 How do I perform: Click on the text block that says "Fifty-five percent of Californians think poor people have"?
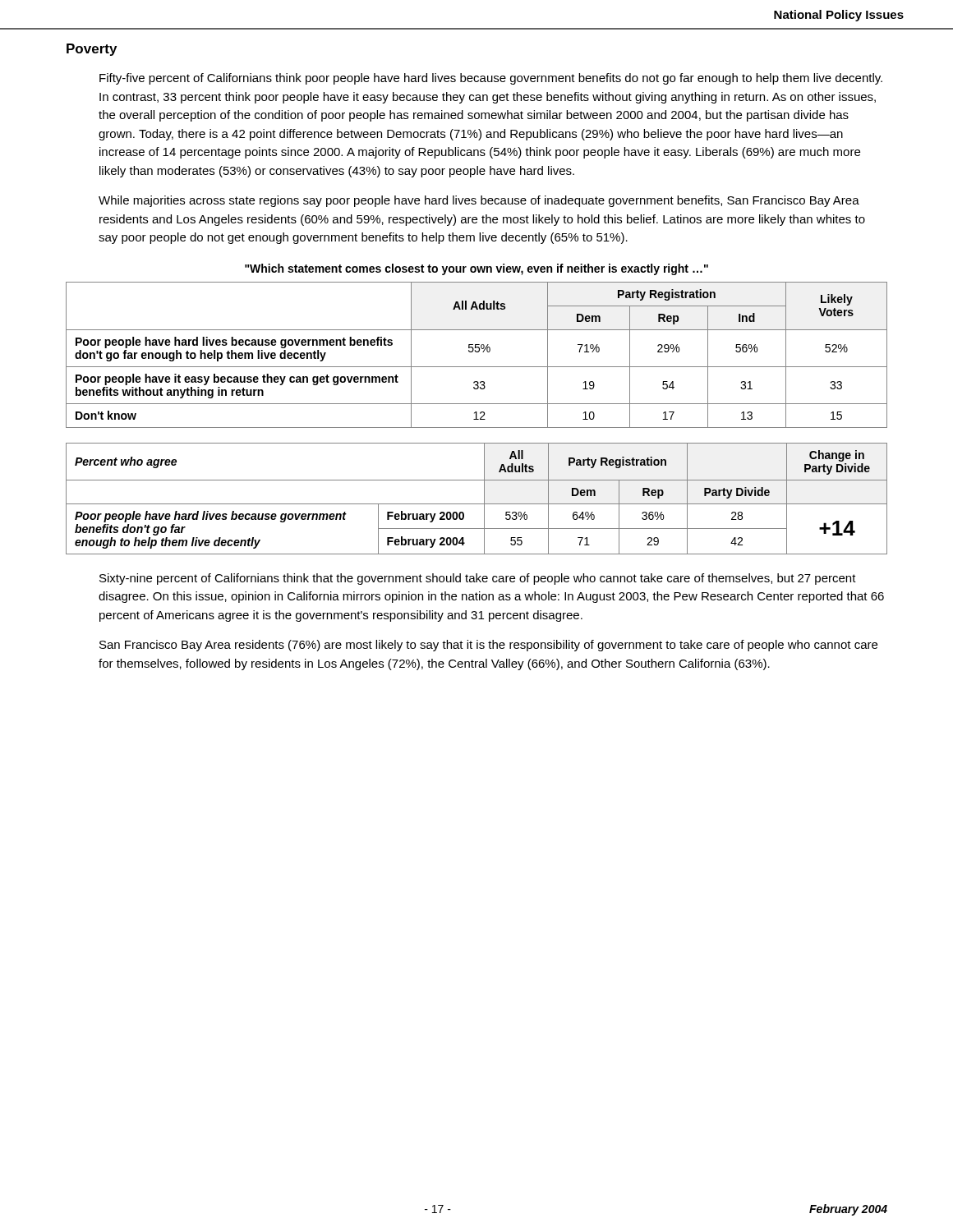pos(493,124)
